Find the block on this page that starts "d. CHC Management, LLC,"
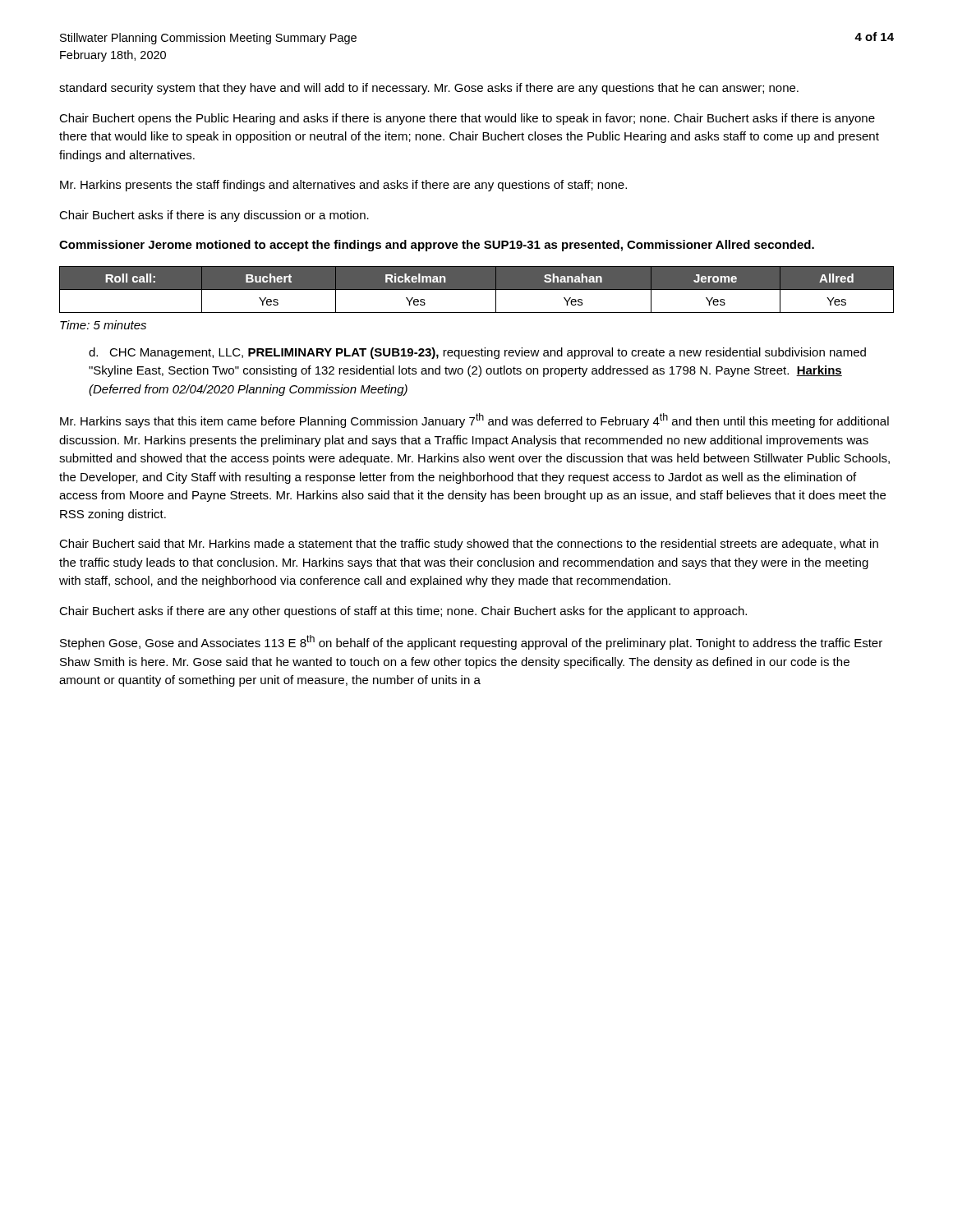Viewport: 953px width, 1232px height. (478, 370)
